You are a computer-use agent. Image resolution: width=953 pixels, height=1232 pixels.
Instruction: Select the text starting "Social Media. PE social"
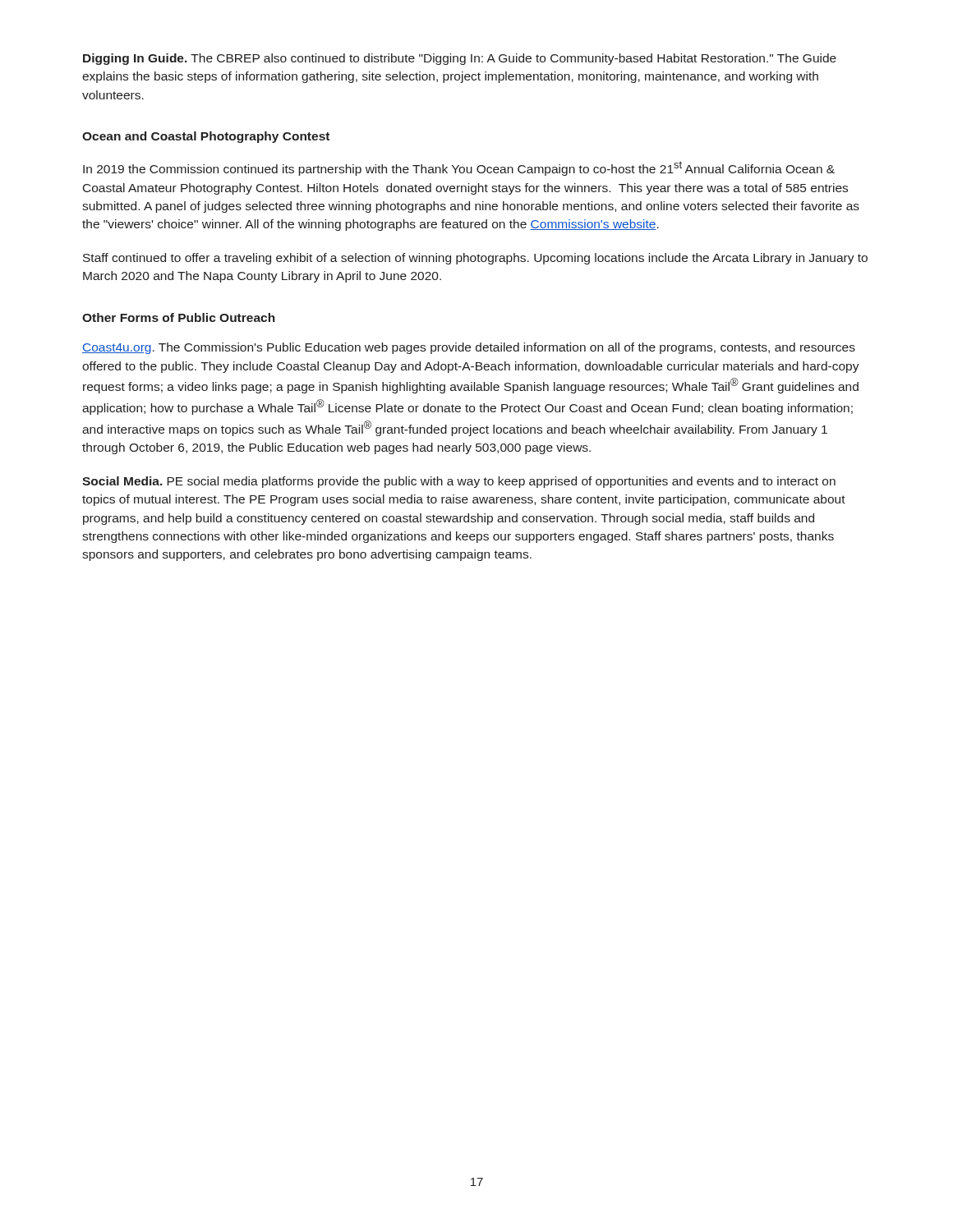(464, 517)
